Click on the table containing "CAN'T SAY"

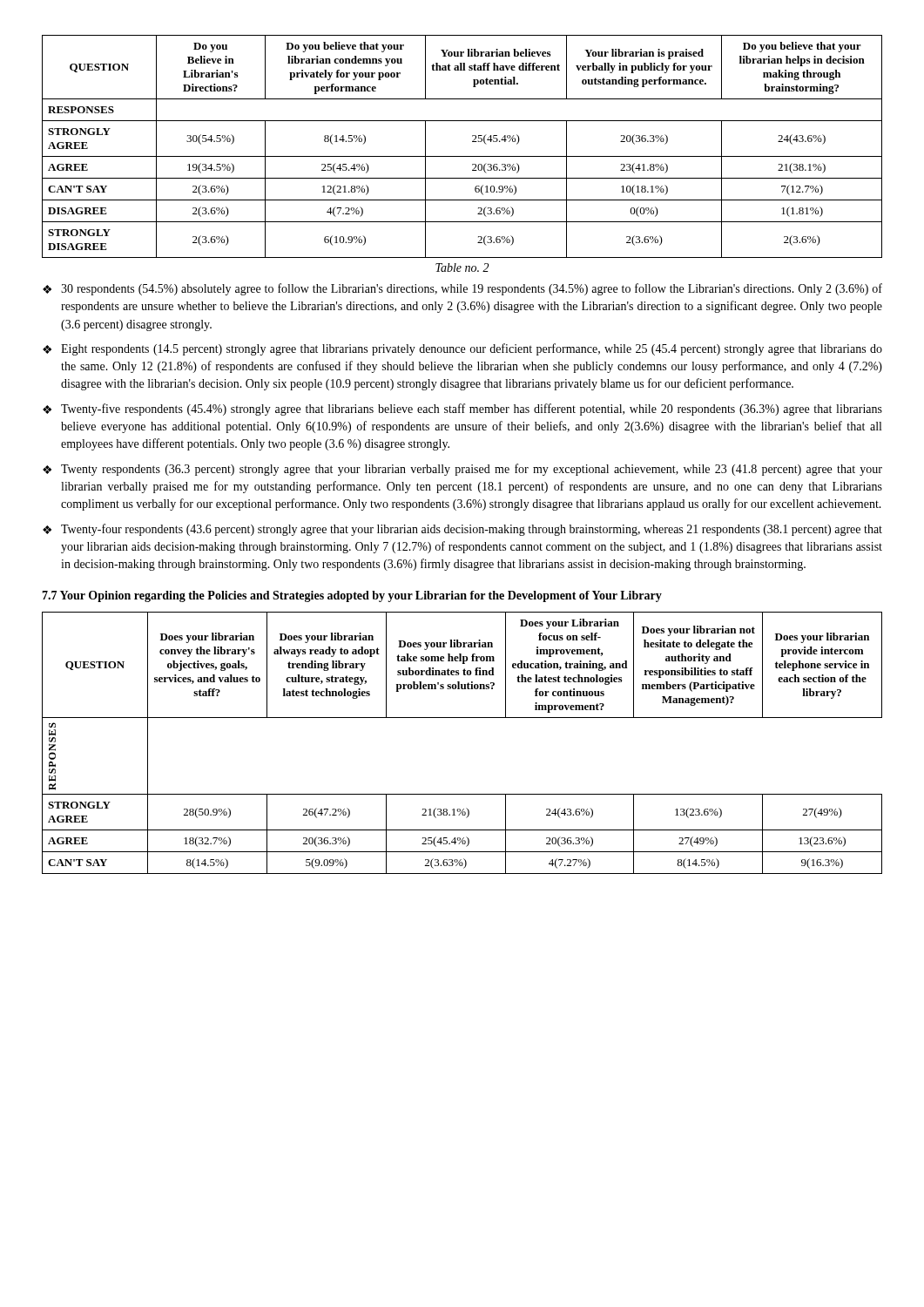pos(462,146)
